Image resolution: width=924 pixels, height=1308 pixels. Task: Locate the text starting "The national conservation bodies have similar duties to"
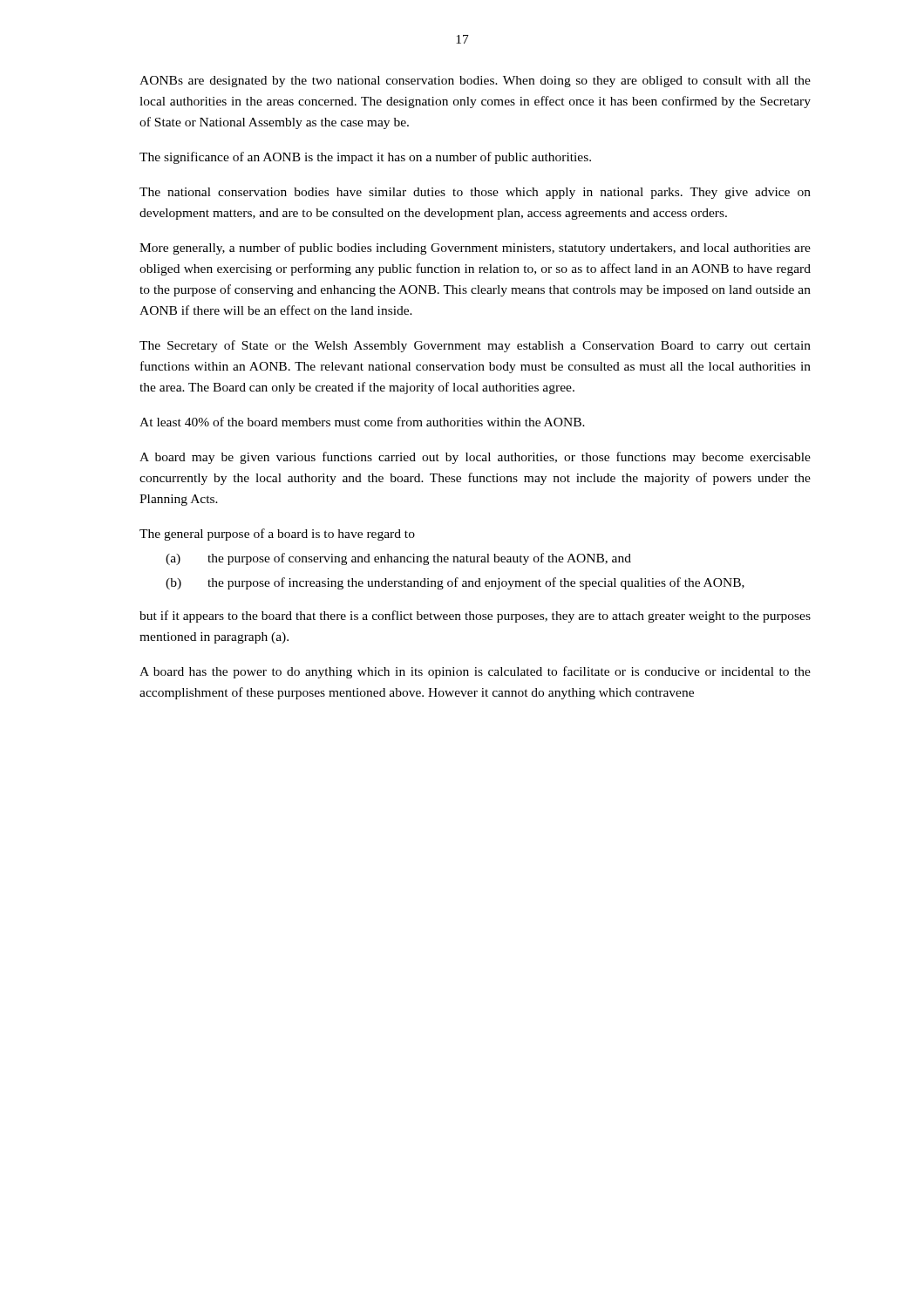(475, 202)
